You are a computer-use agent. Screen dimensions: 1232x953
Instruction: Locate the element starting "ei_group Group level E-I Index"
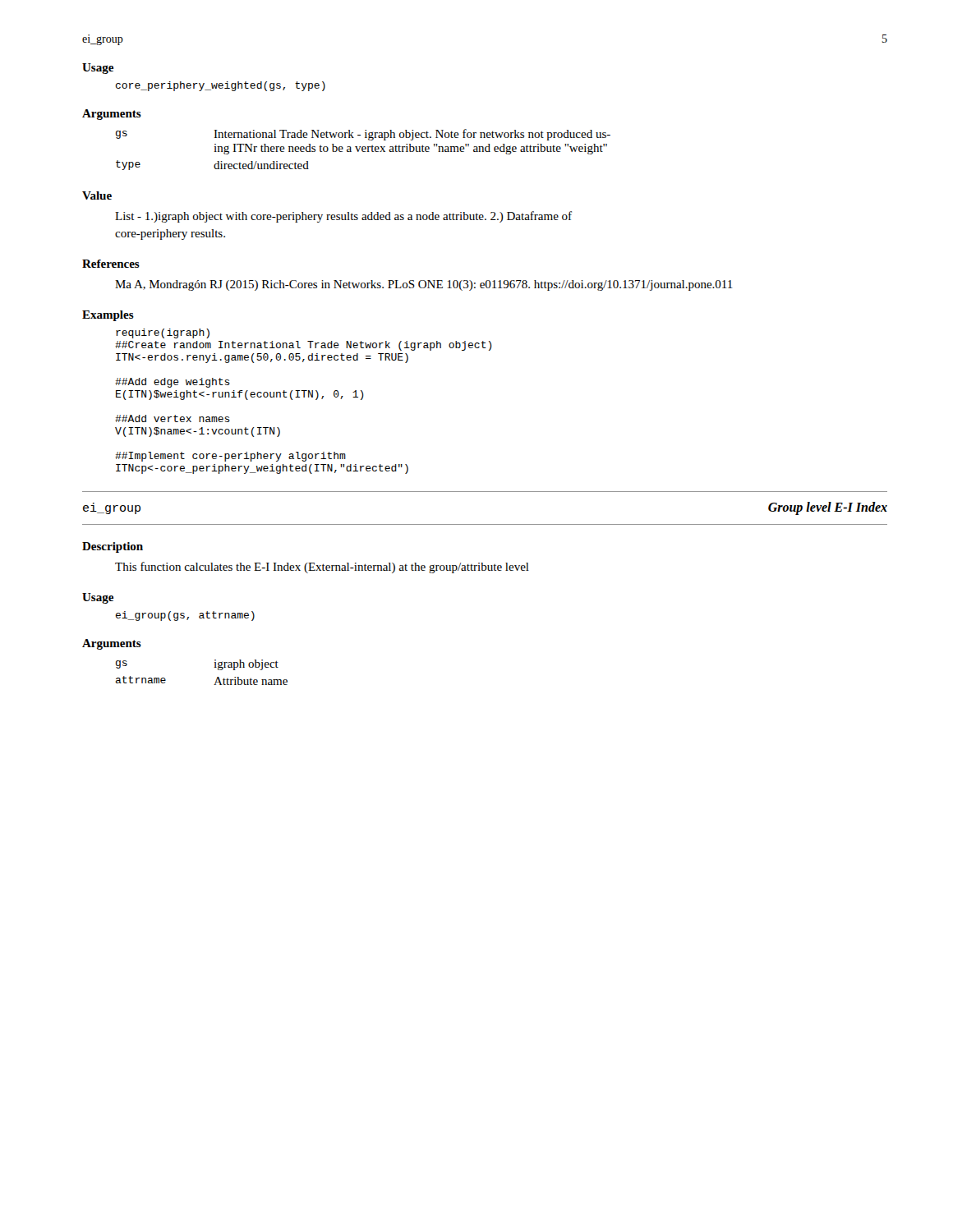pyautogui.click(x=106, y=508)
